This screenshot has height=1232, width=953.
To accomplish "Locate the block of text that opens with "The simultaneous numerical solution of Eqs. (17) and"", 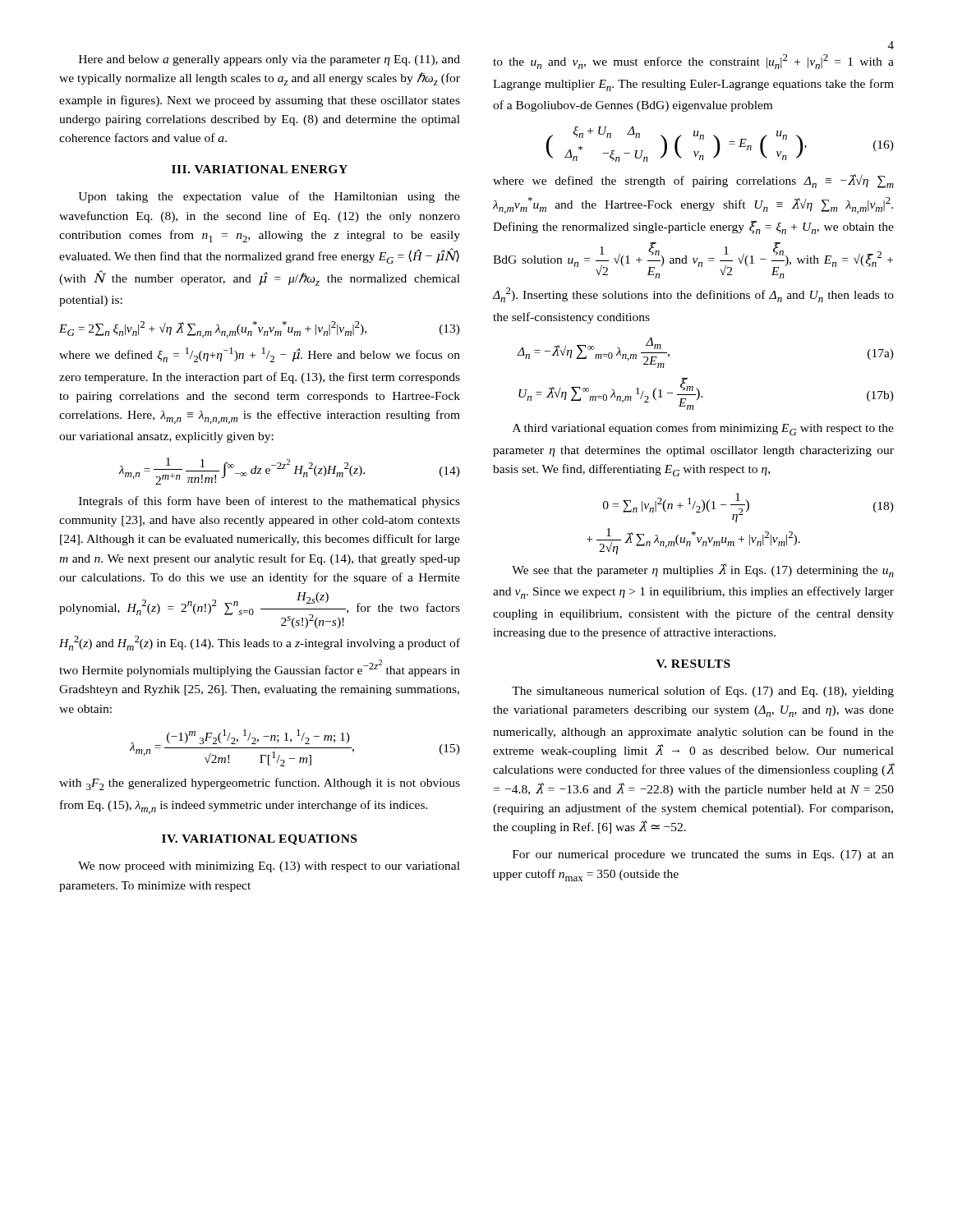I will point(693,783).
